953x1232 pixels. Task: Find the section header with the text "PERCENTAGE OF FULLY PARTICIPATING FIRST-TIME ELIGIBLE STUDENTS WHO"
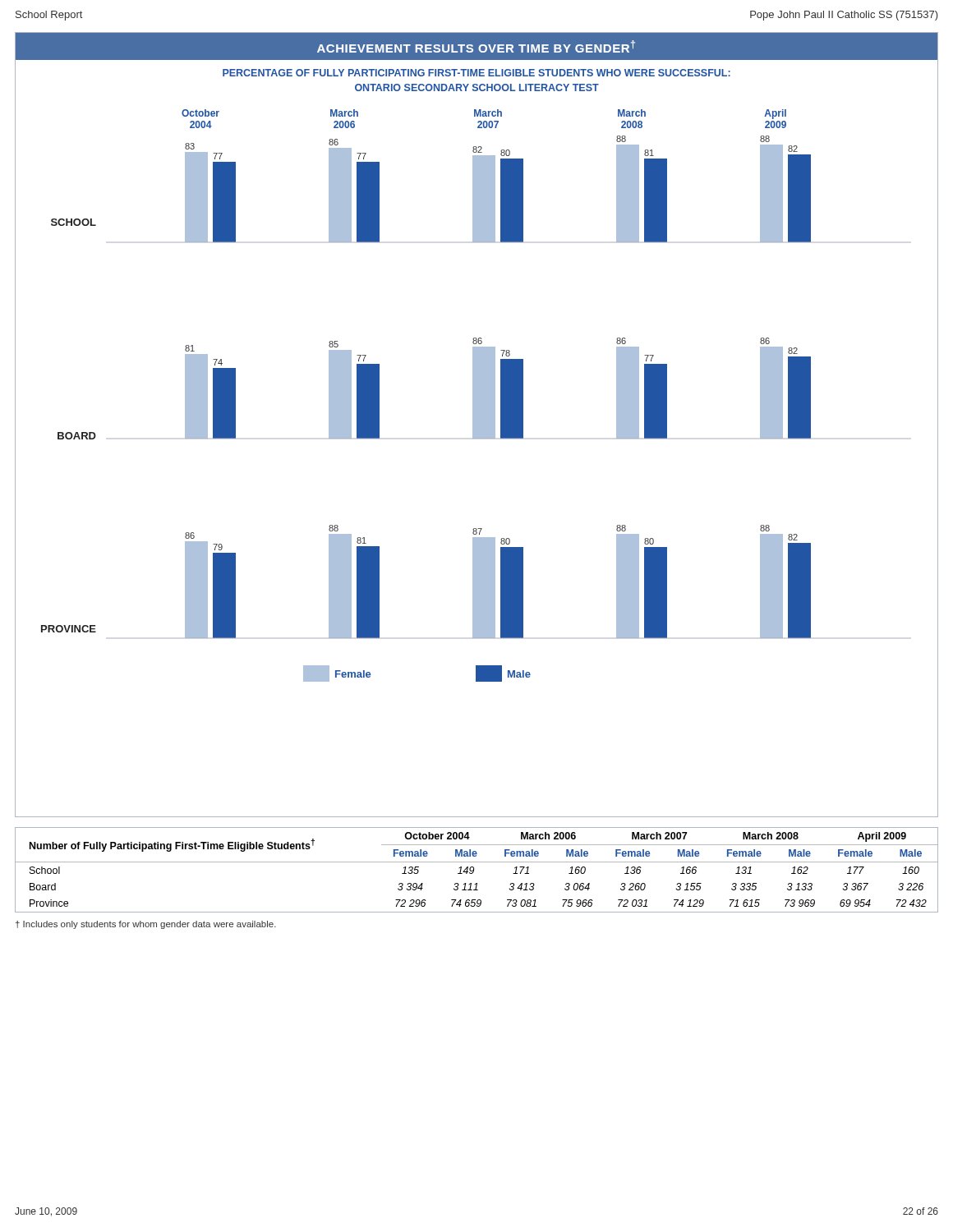pyautogui.click(x=476, y=80)
